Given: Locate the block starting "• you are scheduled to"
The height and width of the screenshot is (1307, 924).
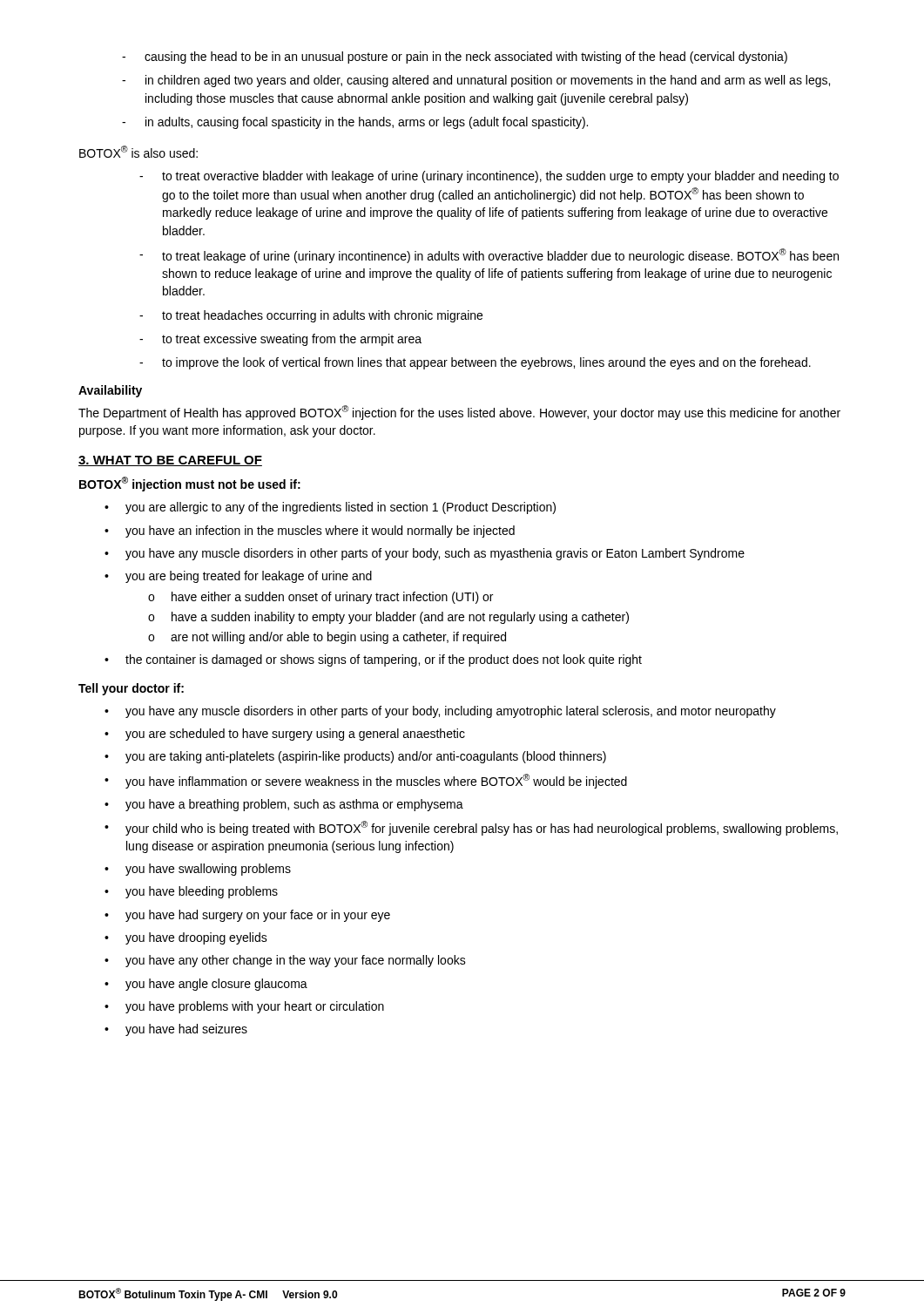Looking at the screenshot, I should pyautogui.click(x=285, y=734).
